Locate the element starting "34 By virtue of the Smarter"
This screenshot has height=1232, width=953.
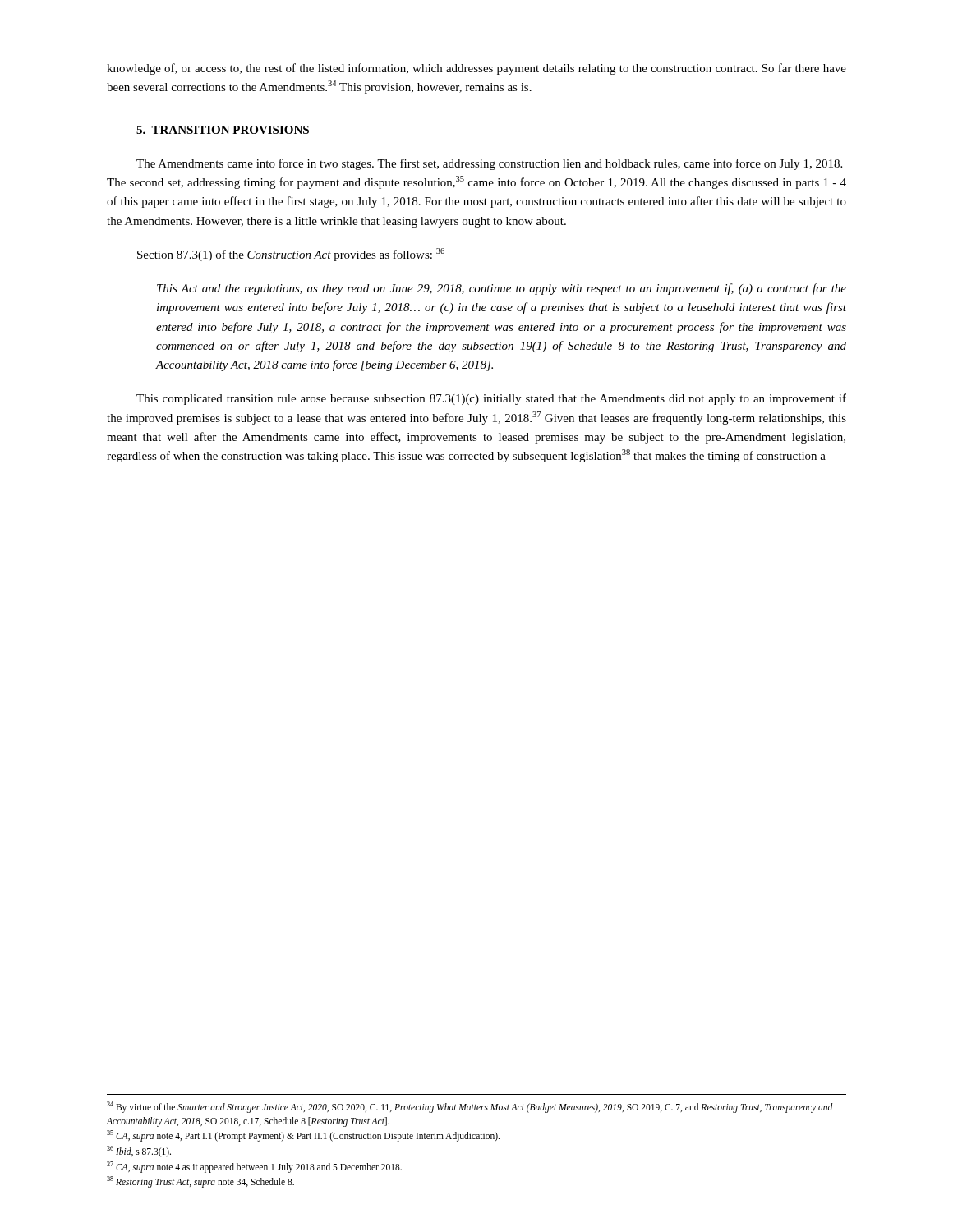470,1113
